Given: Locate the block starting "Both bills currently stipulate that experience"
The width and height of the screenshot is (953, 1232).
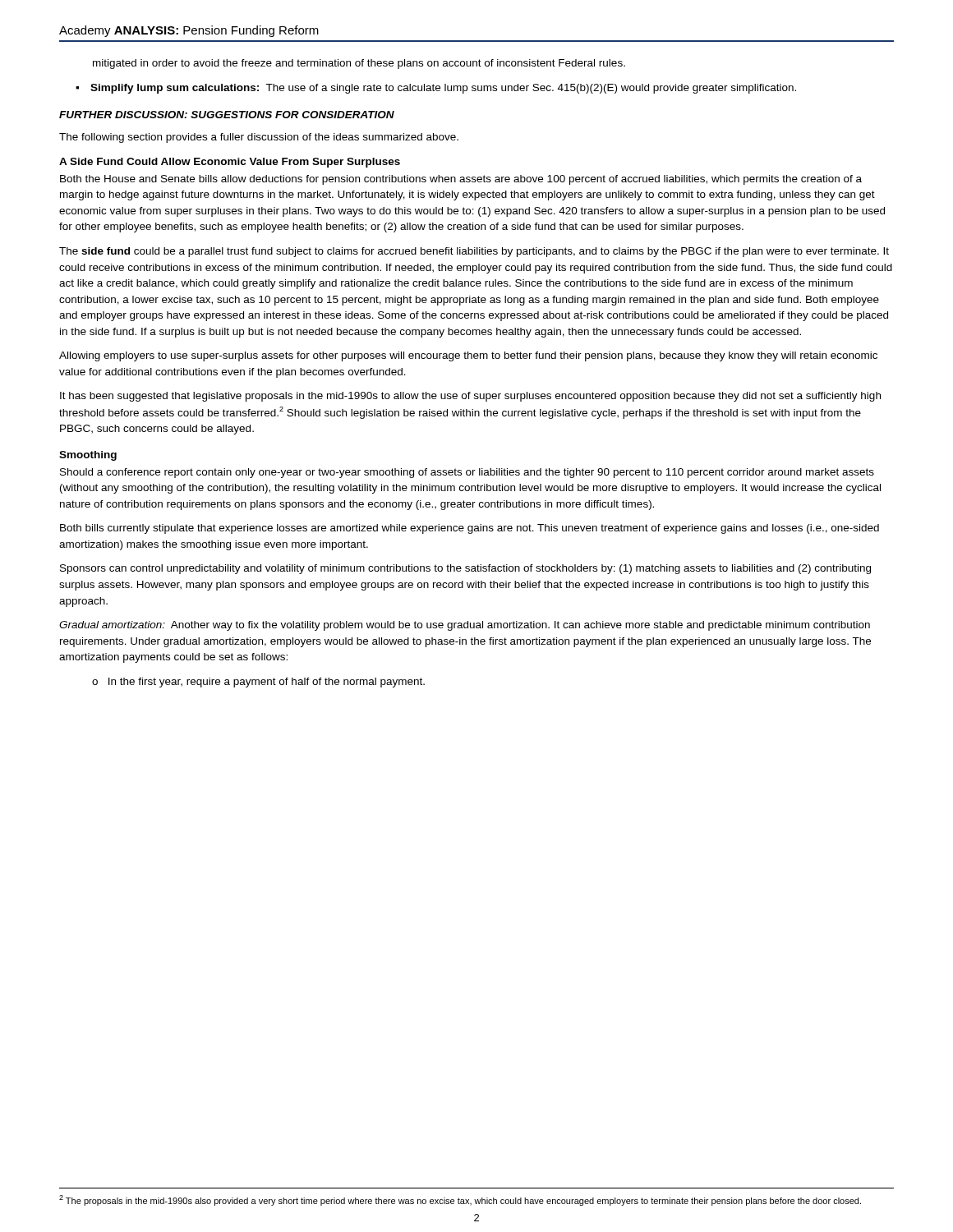Looking at the screenshot, I should (x=469, y=536).
